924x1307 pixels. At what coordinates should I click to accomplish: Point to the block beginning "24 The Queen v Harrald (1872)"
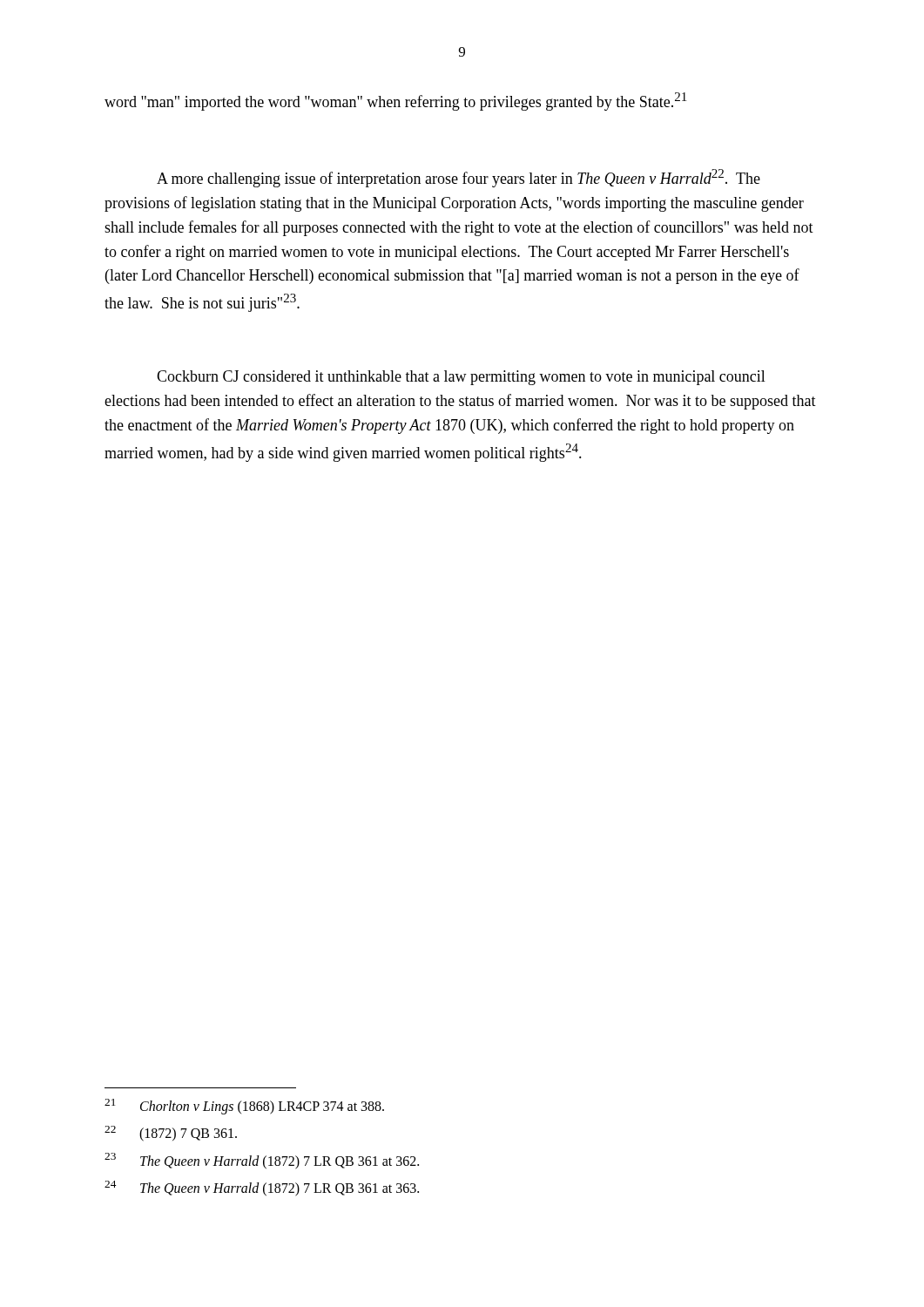point(262,1187)
